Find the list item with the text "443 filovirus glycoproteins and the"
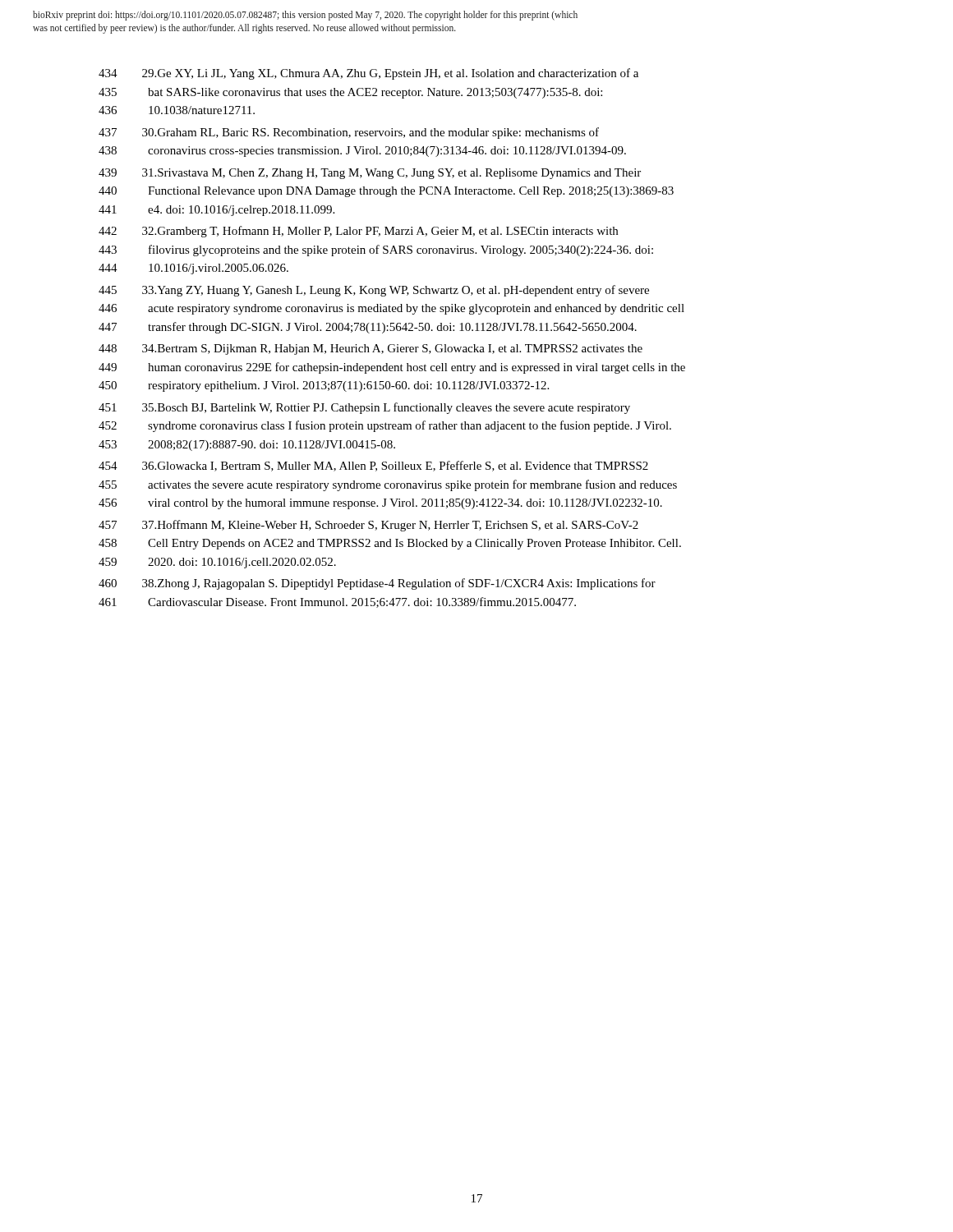The width and height of the screenshot is (953, 1232). [x=476, y=250]
